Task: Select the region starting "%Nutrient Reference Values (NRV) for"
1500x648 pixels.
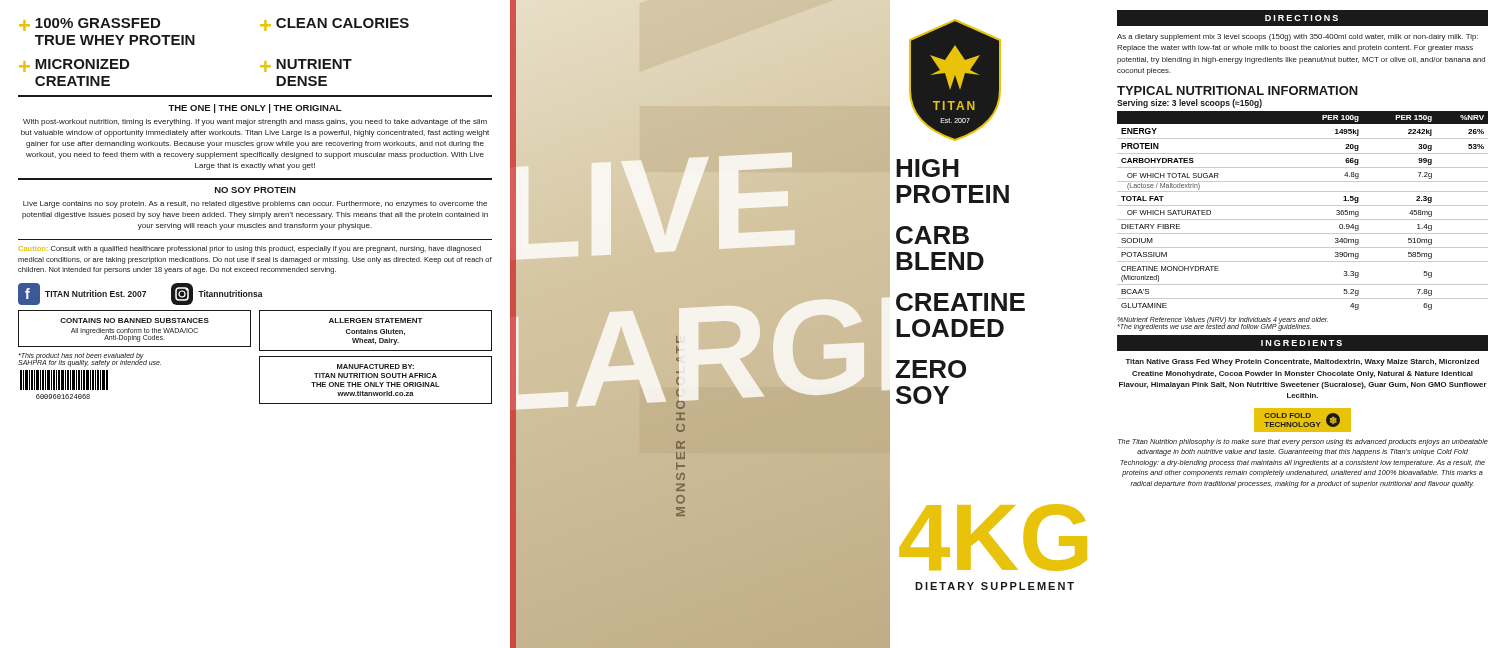Action: click(x=1223, y=320)
